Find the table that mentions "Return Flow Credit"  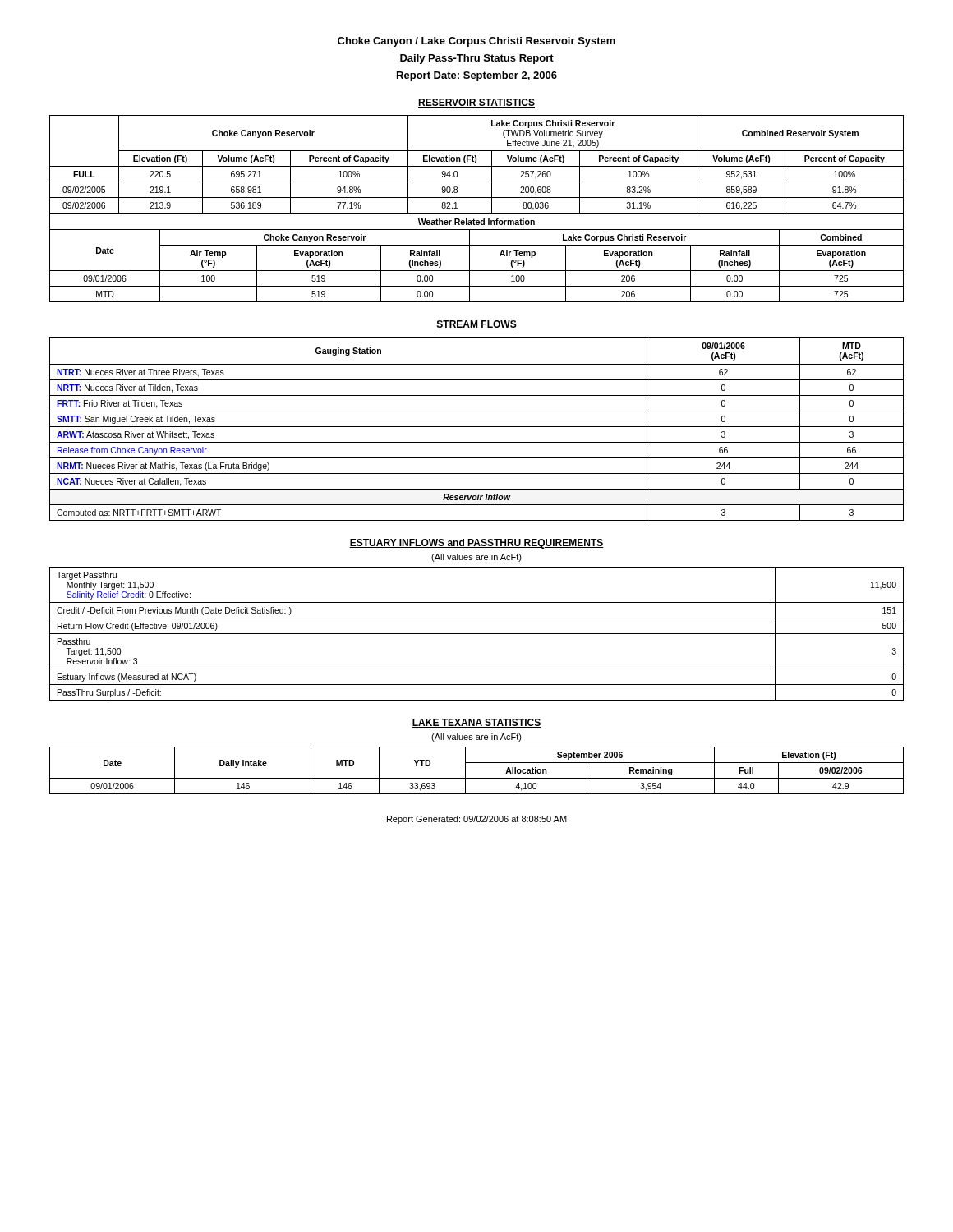point(476,634)
